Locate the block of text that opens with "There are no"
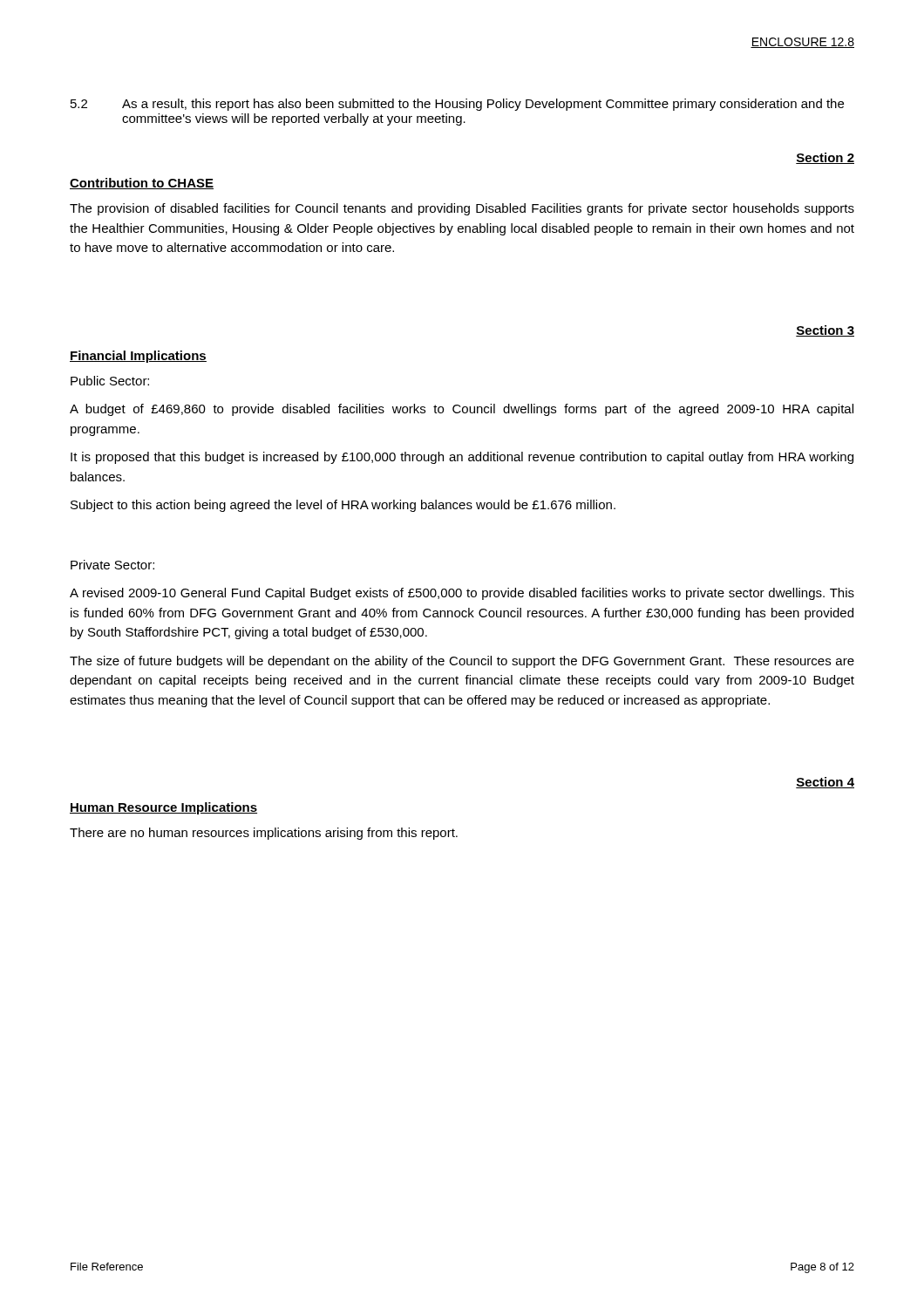The height and width of the screenshot is (1308, 924). [x=264, y=832]
